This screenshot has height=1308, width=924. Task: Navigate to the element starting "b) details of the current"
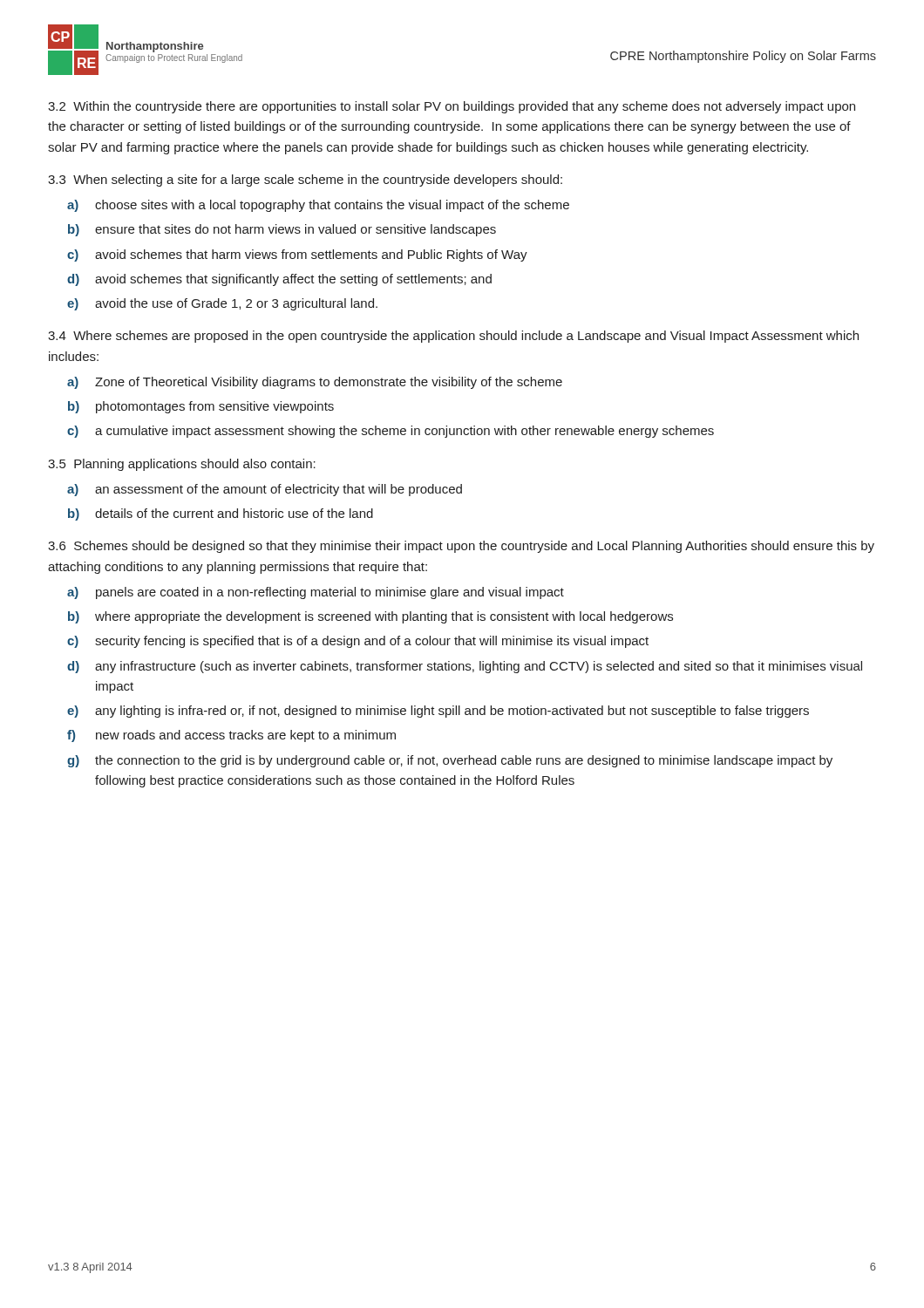point(221,514)
